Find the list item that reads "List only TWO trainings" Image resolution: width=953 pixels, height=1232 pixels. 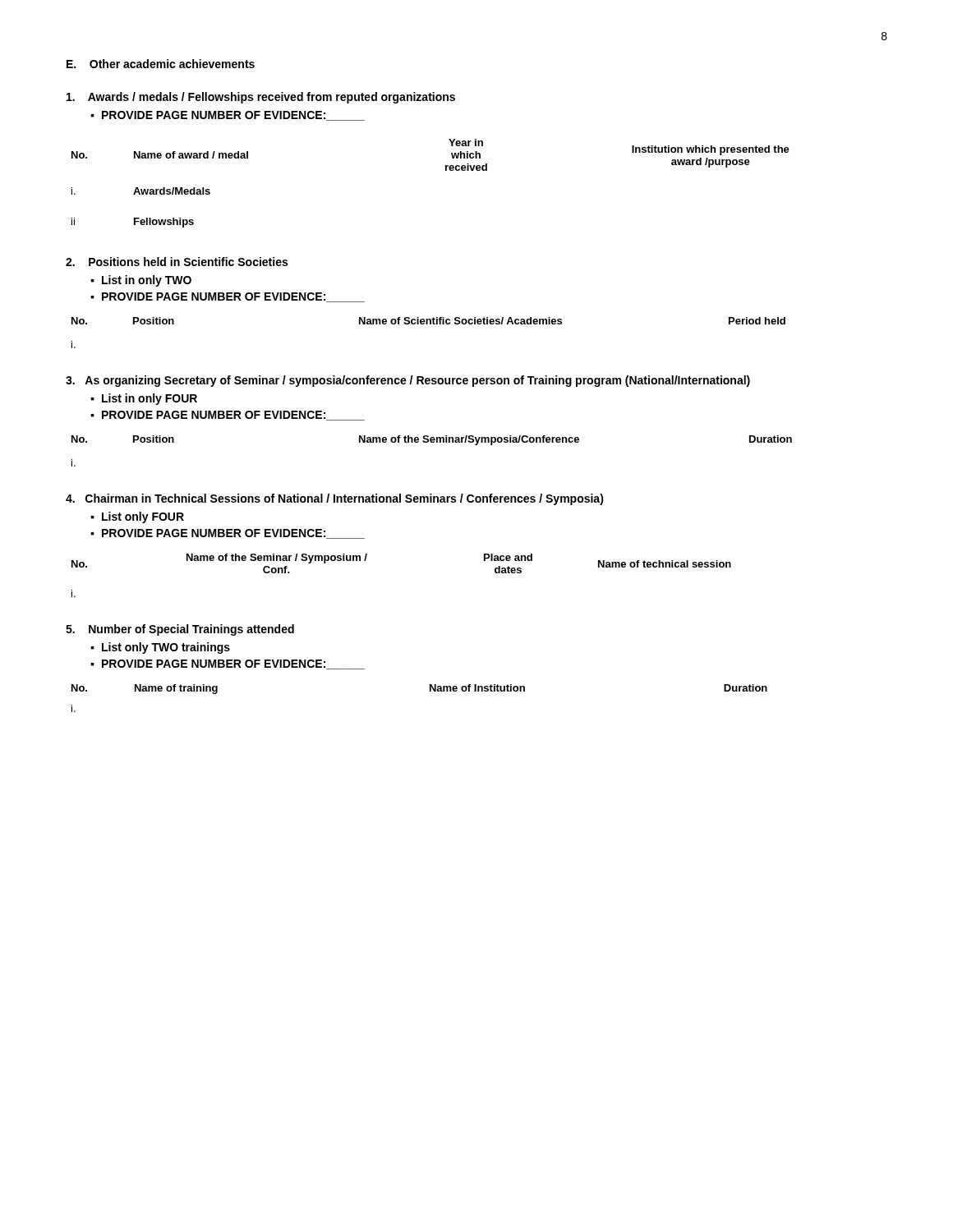point(166,647)
